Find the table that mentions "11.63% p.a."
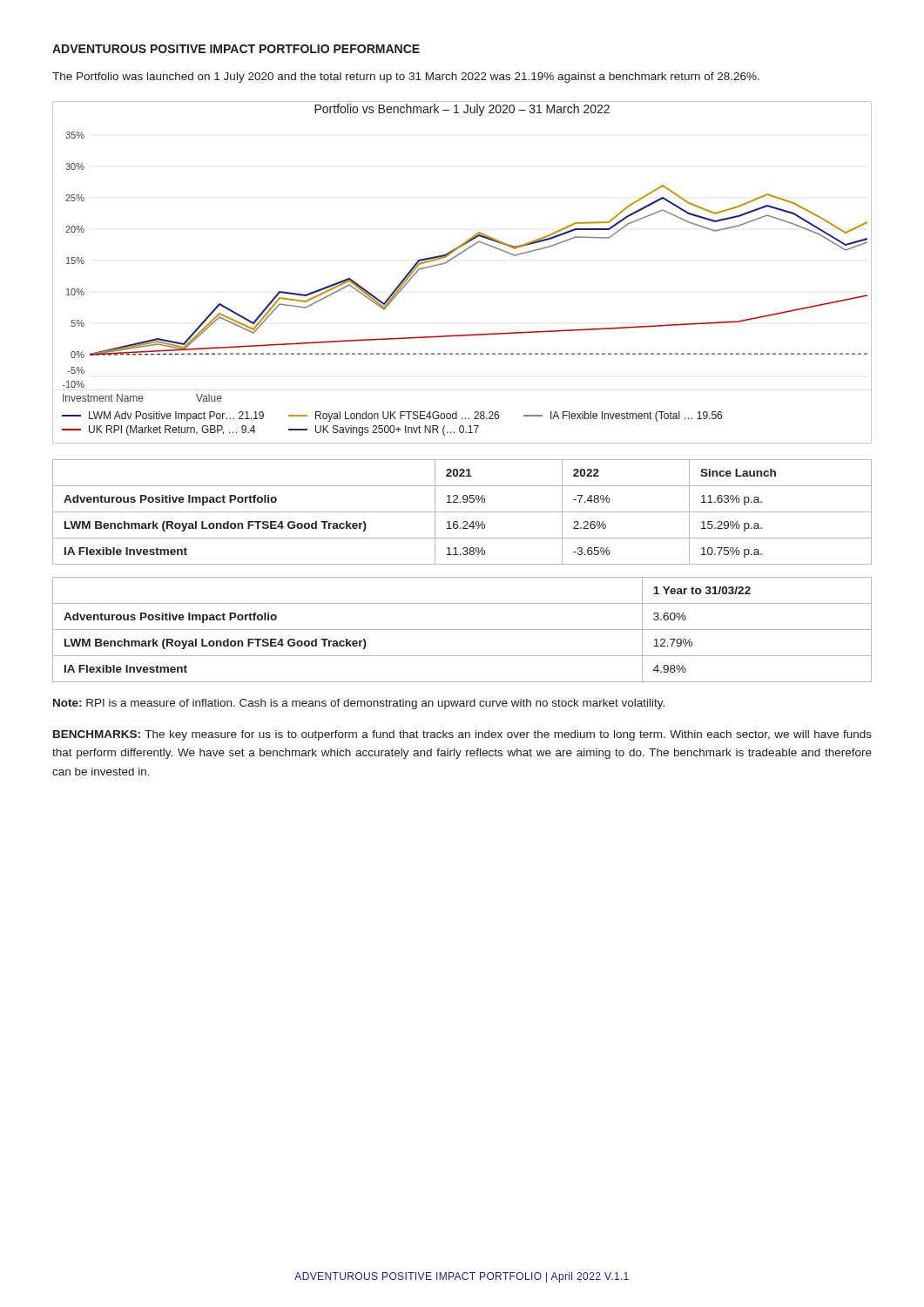 [x=462, y=512]
